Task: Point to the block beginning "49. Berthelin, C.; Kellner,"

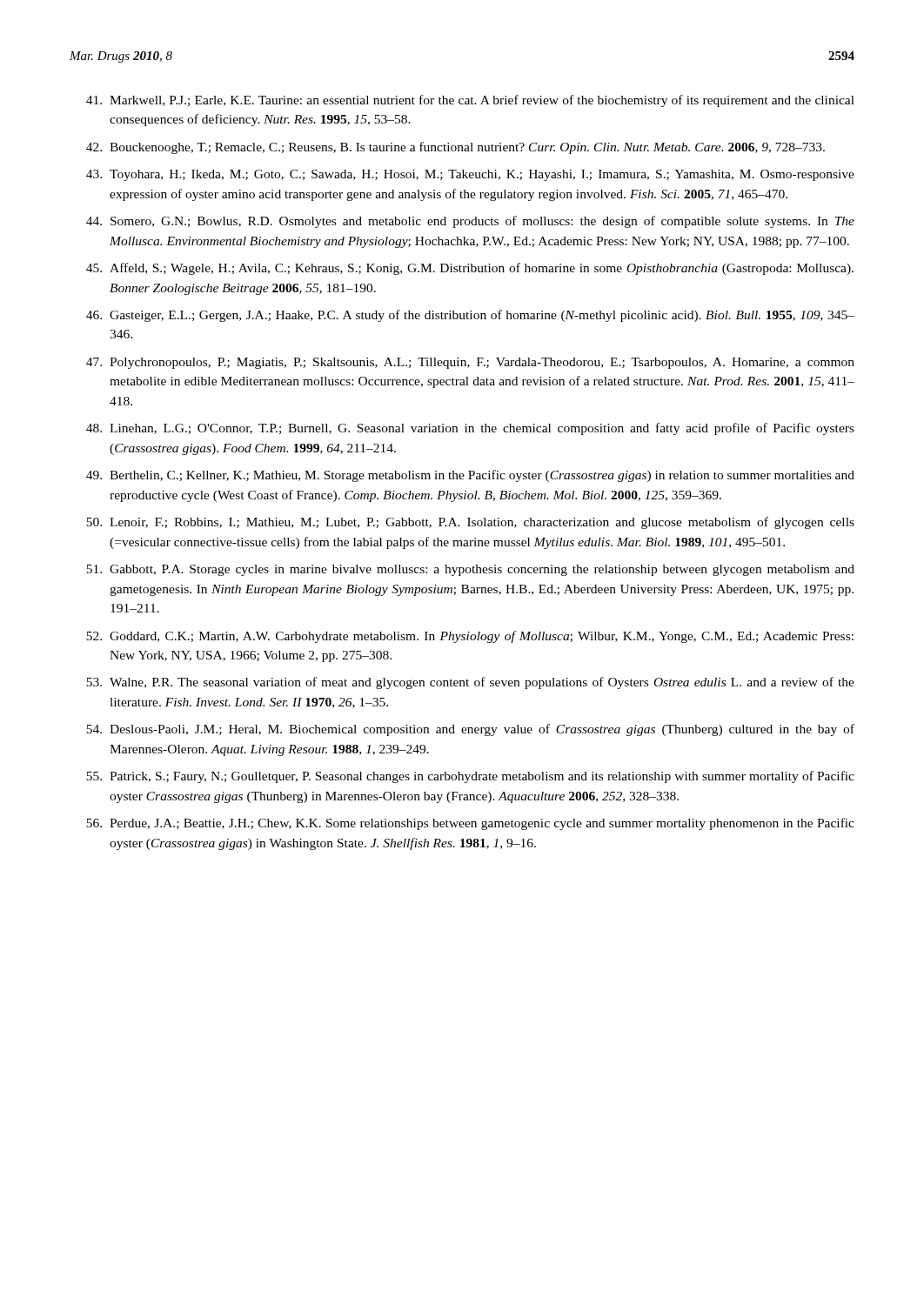Action: pyautogui.click(x=462, y=485)
